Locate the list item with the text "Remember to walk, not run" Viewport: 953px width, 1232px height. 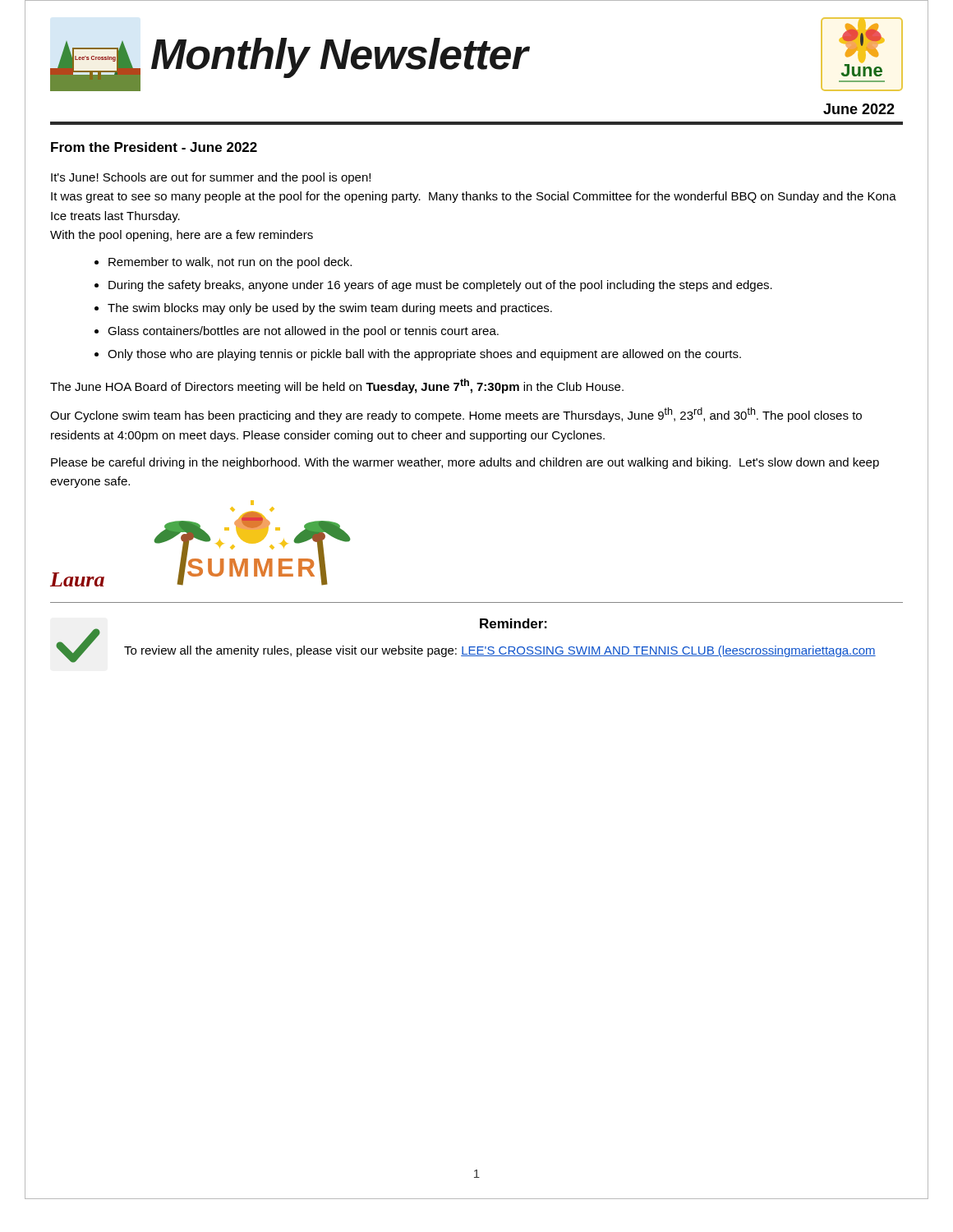click(x=230, y=262)
